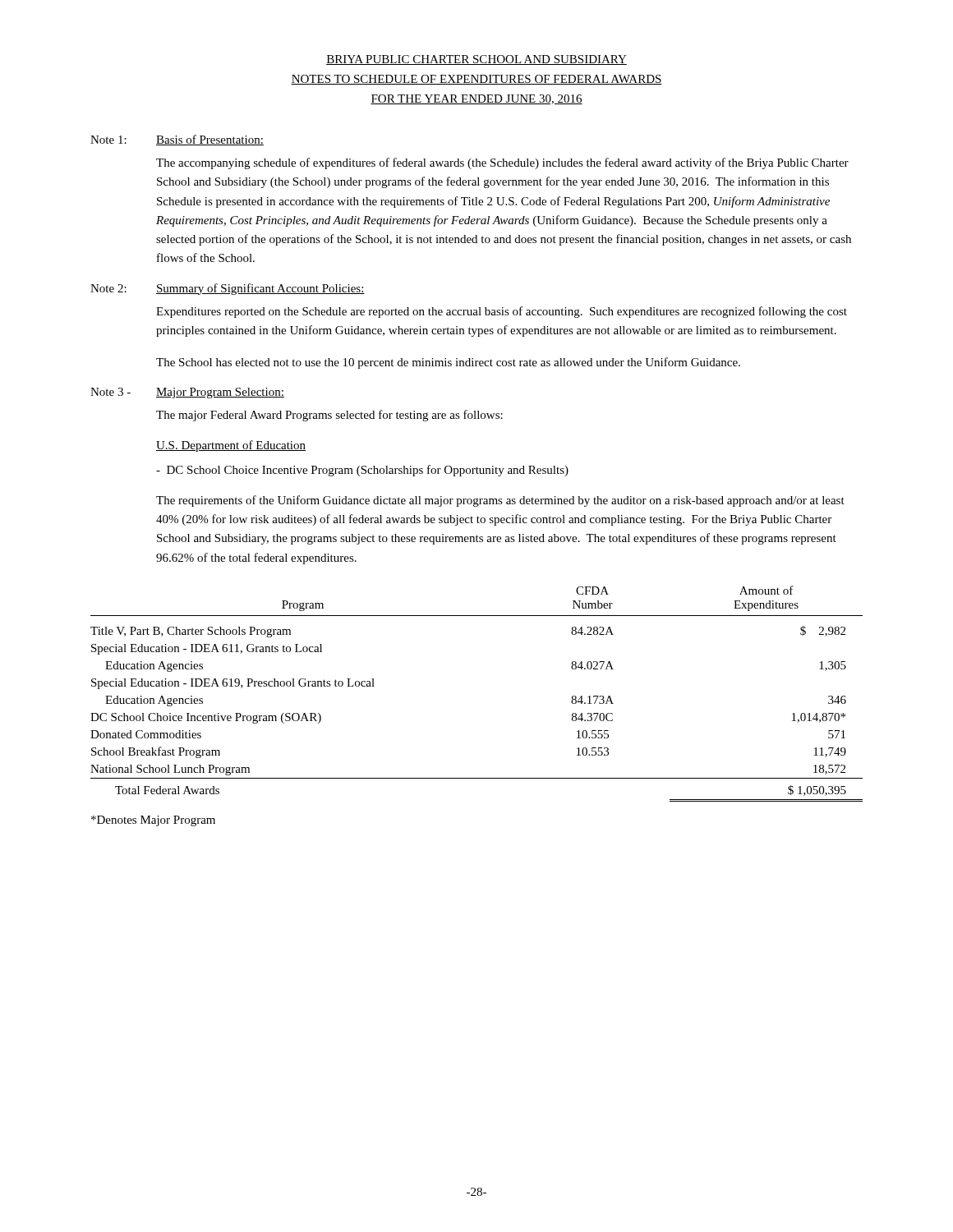Locate the table with the text "Title V, Part B, Charter"

pos(476,691)
